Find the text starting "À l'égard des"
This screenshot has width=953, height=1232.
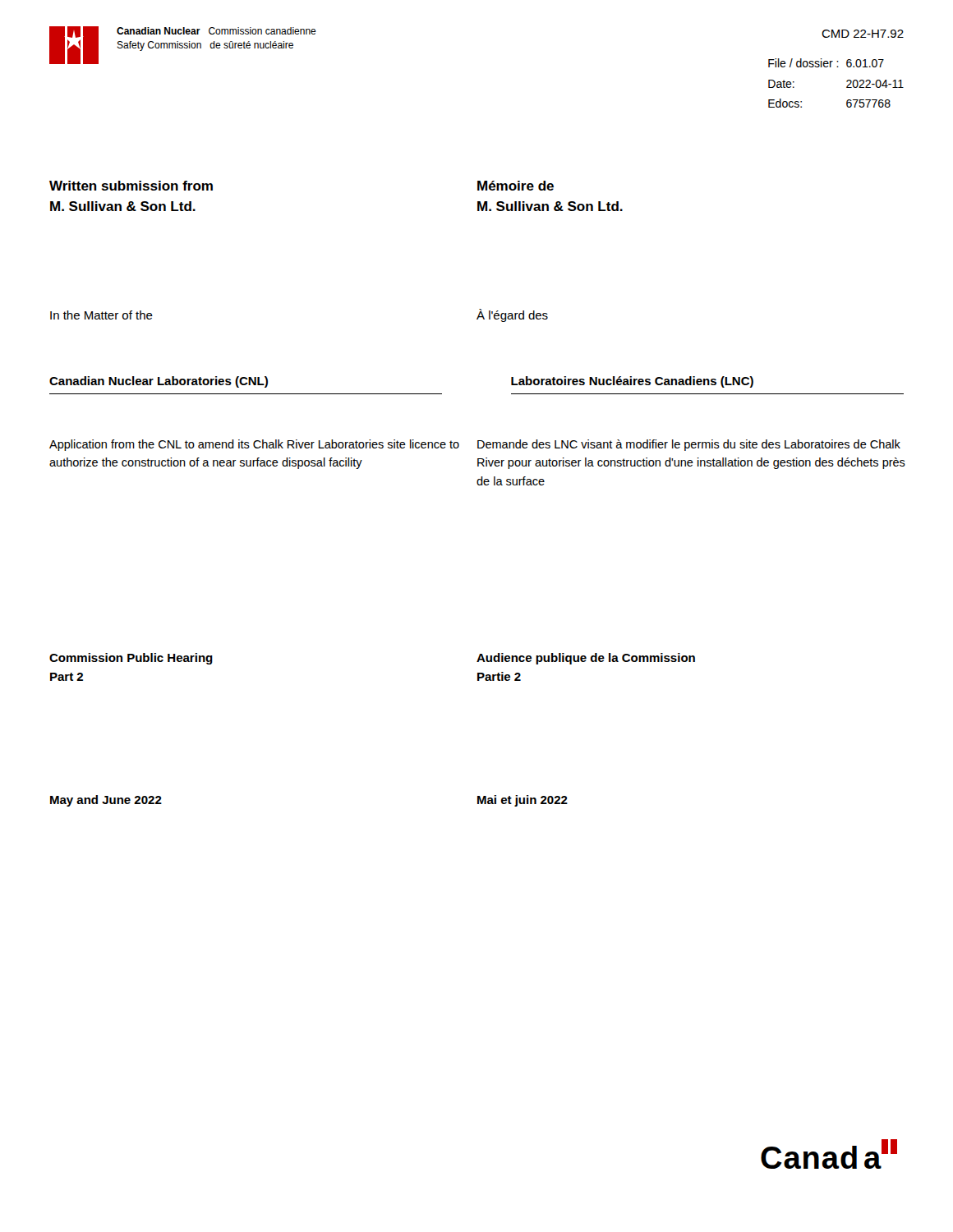tap(512, 315)
